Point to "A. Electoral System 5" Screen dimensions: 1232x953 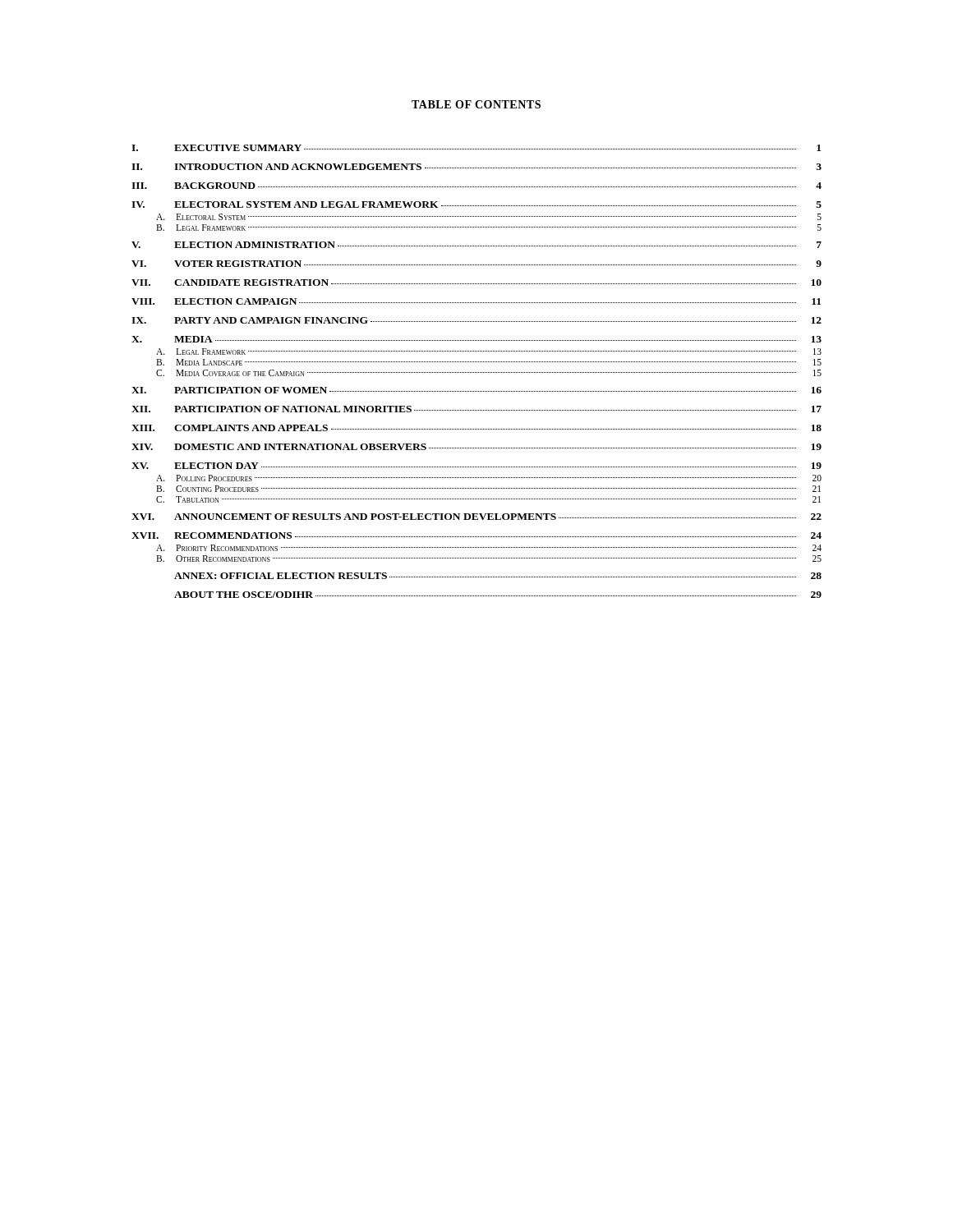click(489, 217)
